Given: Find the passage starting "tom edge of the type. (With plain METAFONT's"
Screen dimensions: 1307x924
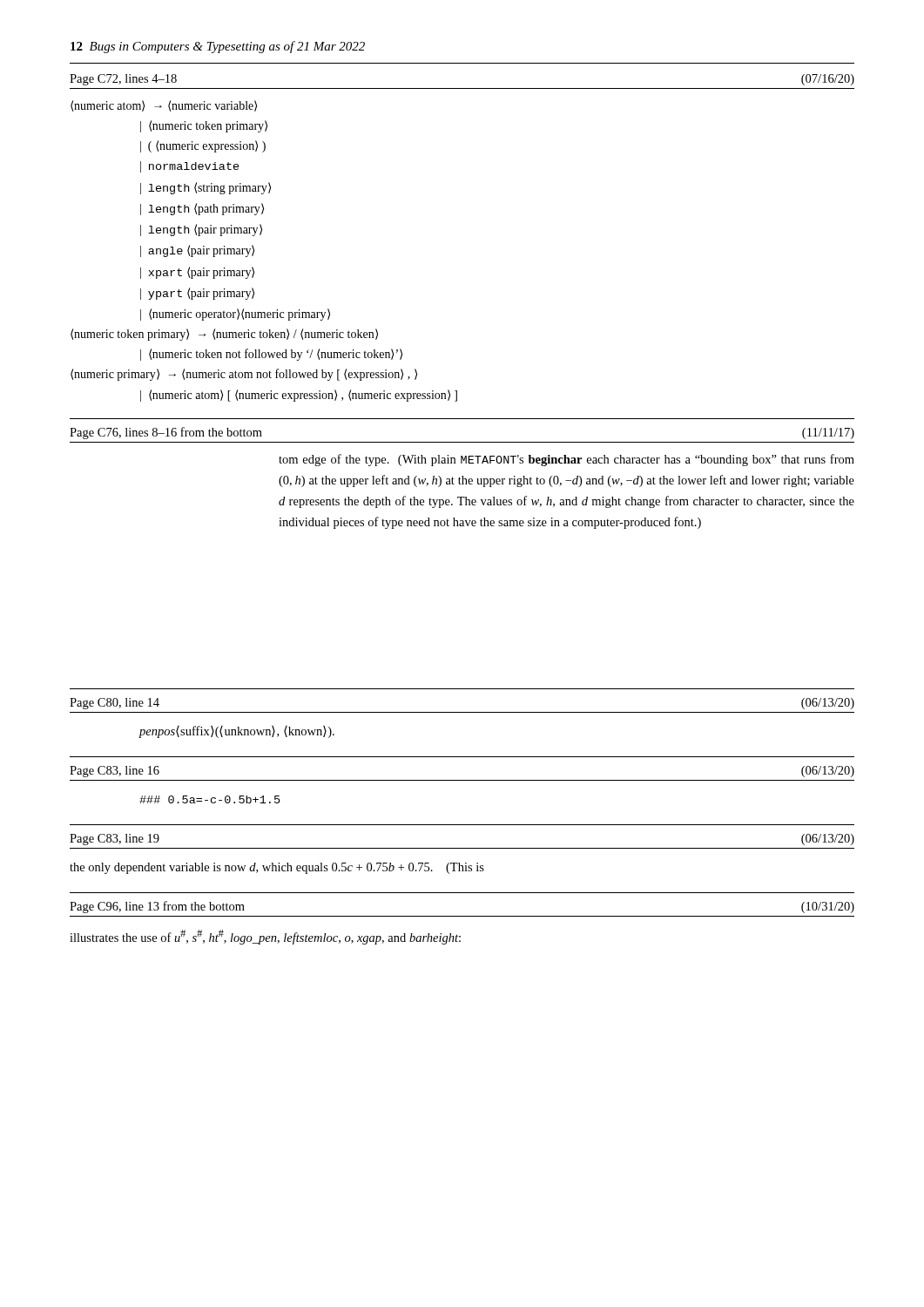Looking at the screenshot, I should (567, 491).
